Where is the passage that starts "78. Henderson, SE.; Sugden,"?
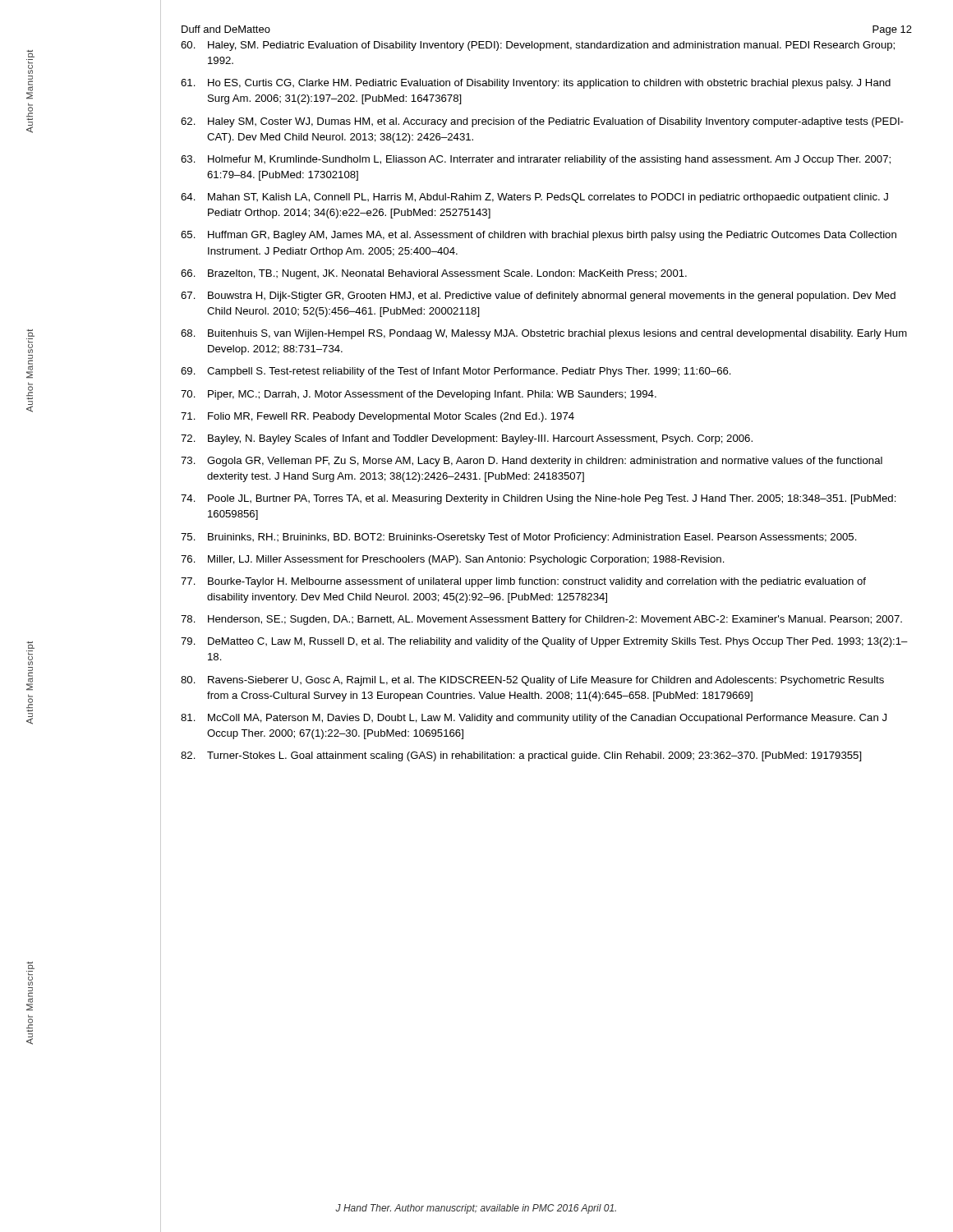This screenshot has width=953, height=1232. coord(544,619)
